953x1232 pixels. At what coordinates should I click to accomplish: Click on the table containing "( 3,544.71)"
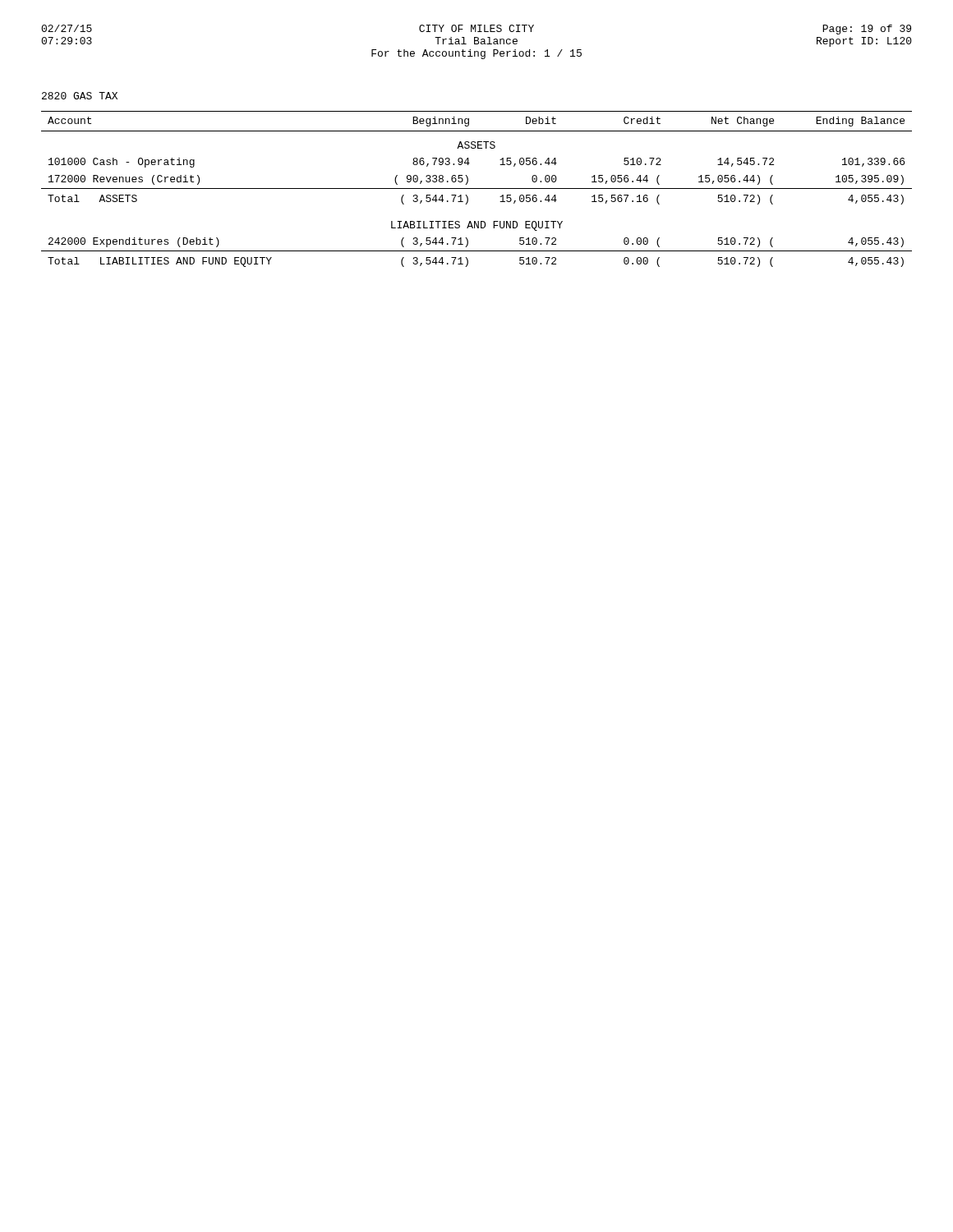point(476,191)
